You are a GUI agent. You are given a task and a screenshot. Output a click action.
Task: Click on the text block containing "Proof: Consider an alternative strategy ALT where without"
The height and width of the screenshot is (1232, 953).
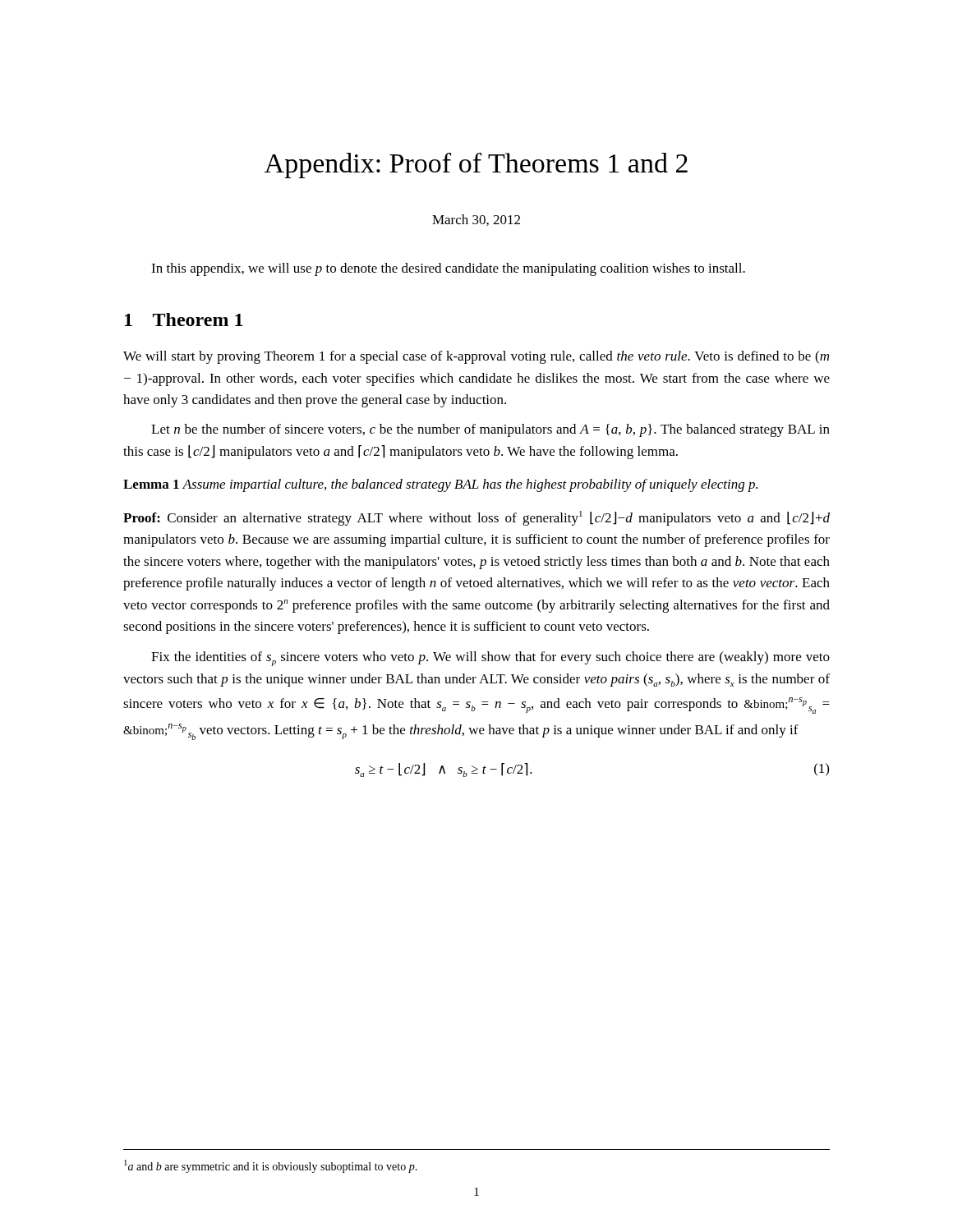point(476,625)
